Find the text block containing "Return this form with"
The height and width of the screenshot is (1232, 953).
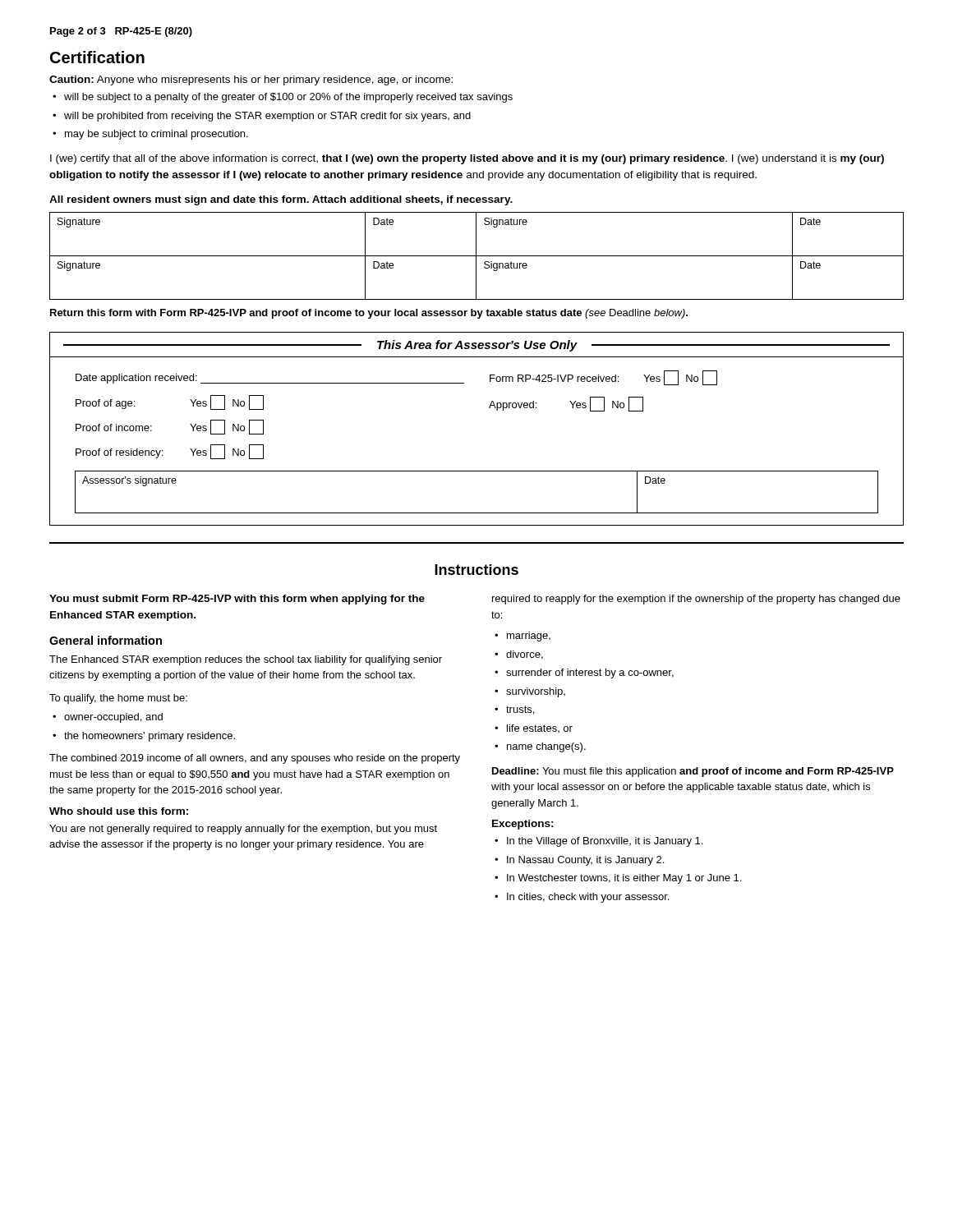[369, 313]
